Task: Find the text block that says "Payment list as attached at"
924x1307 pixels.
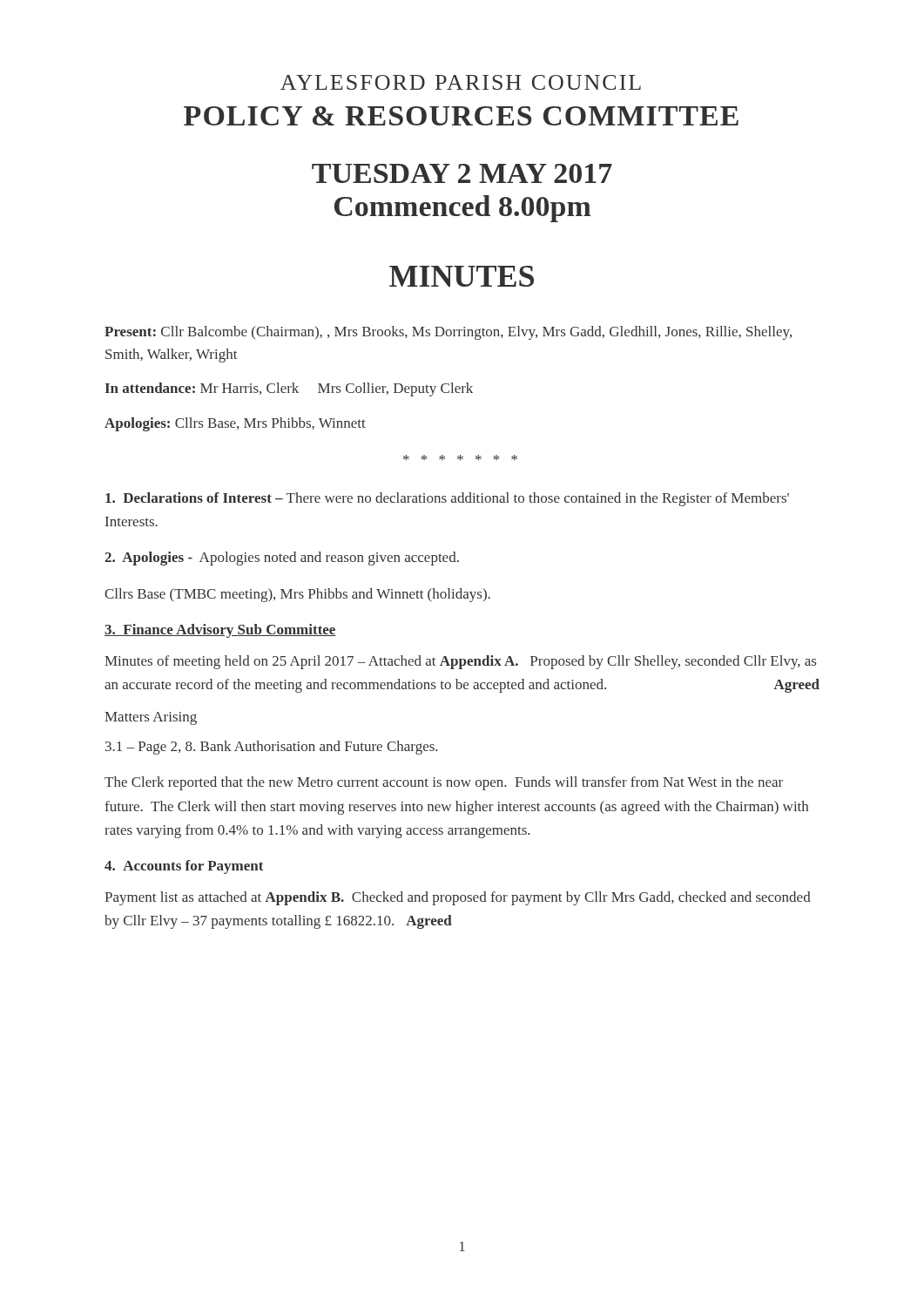Action: pyautogui.click(x=457, y=909)
